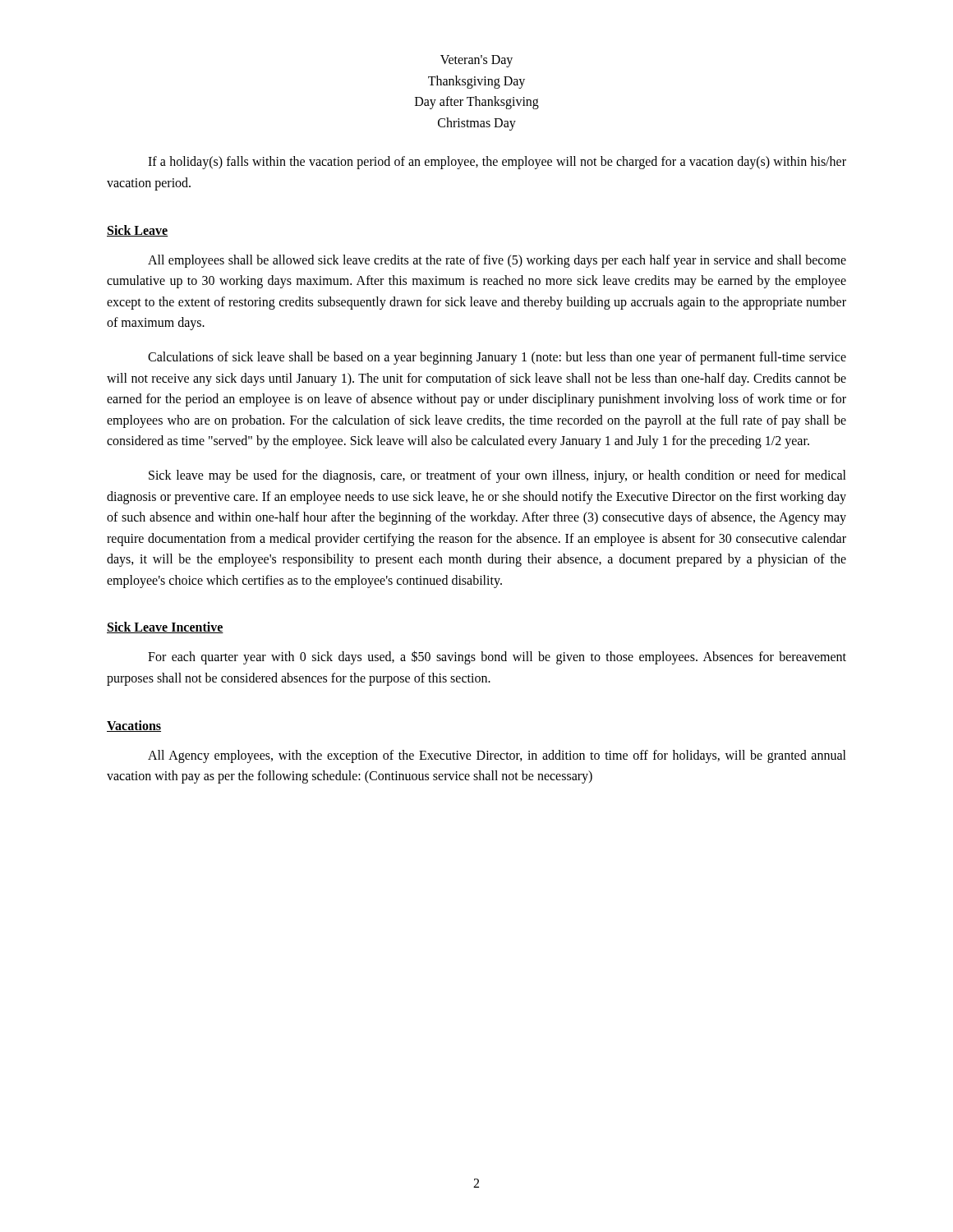Click on the list item containing "Veteran's Day Thanksgiving Day"
Screen dimensions: 1232x953
point(476,91)
